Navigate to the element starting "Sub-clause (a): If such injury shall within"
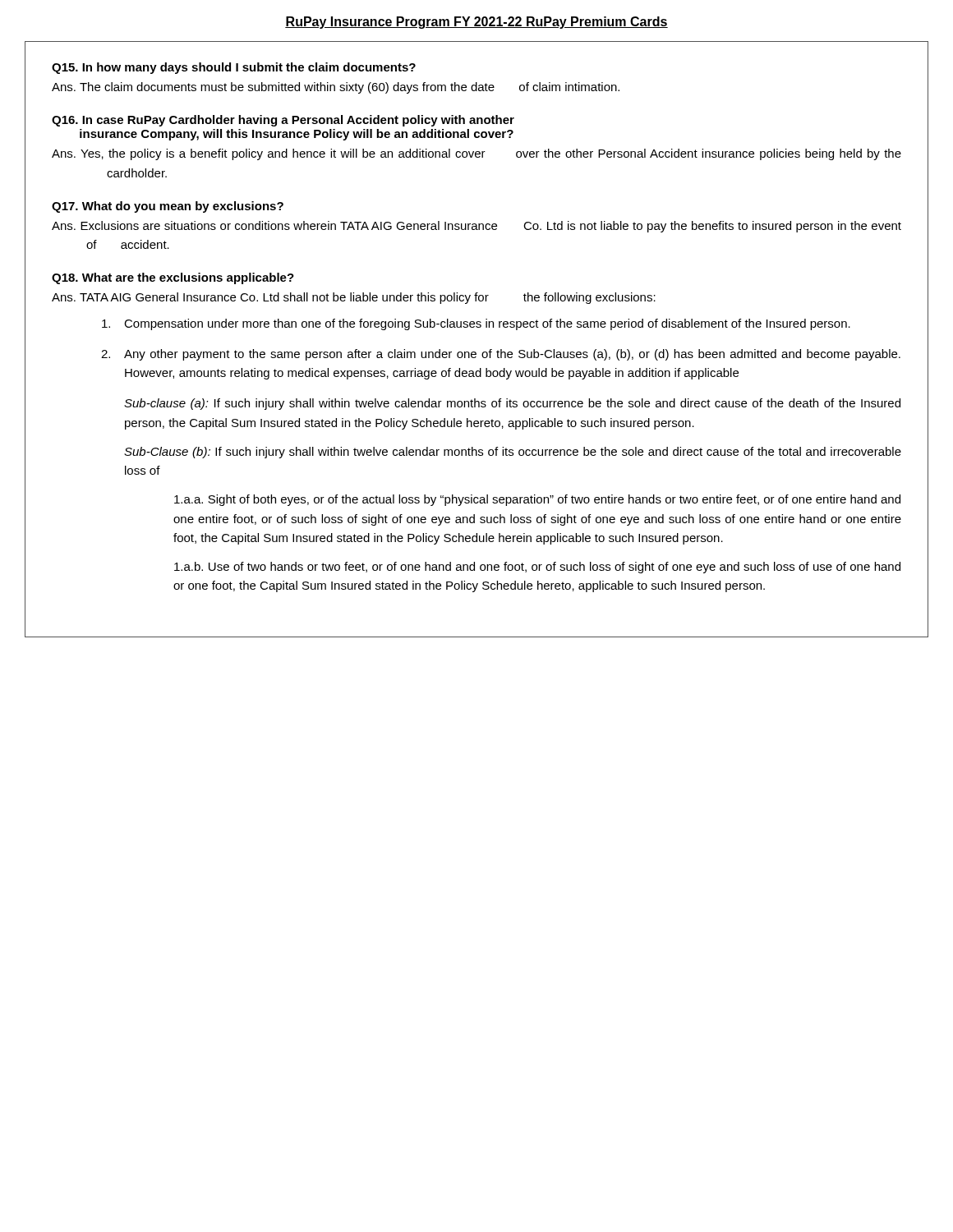Viewport: 953px width, 1232px height. pyautogui.click(x=513, y=413)
